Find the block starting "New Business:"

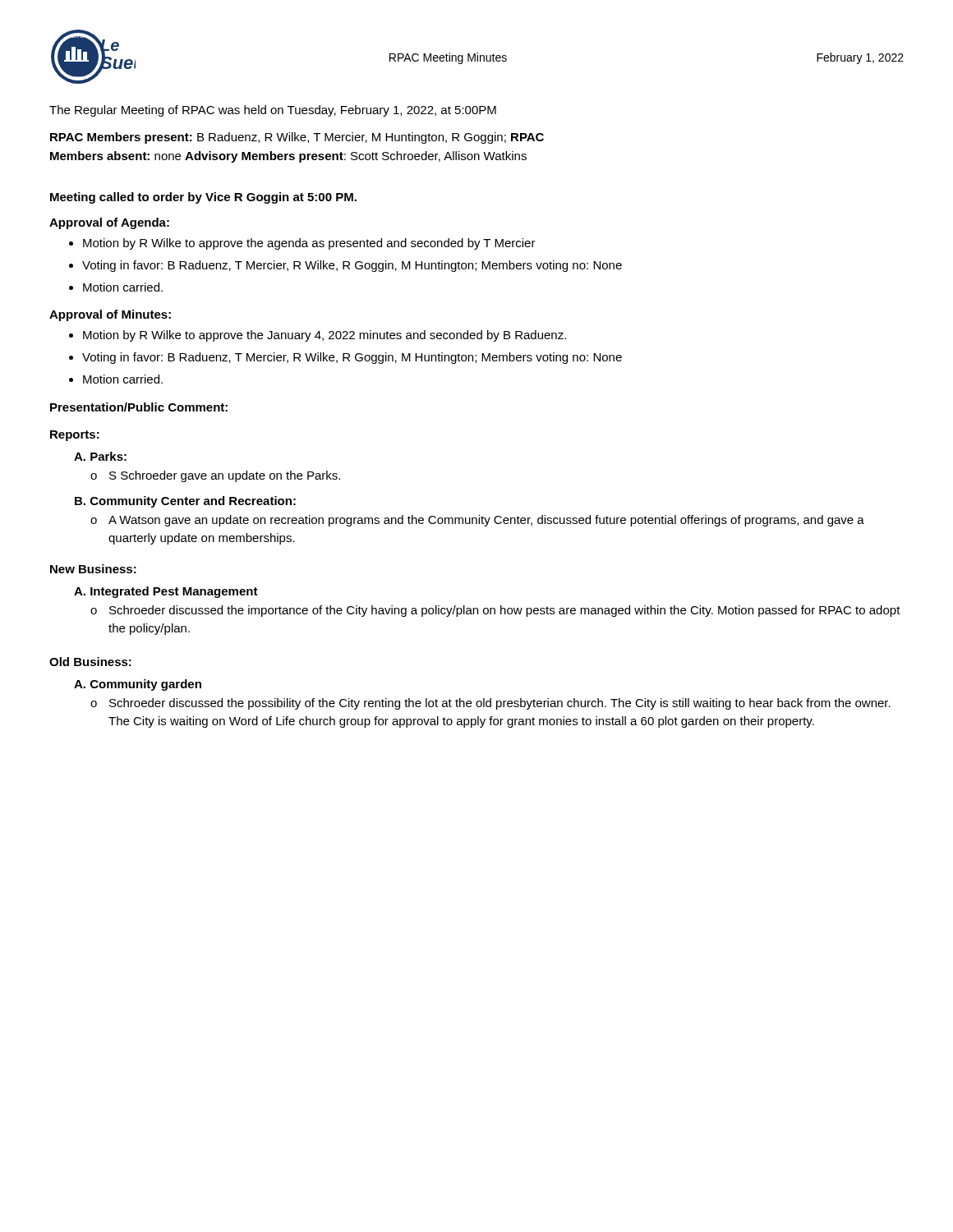click(93, 569)
